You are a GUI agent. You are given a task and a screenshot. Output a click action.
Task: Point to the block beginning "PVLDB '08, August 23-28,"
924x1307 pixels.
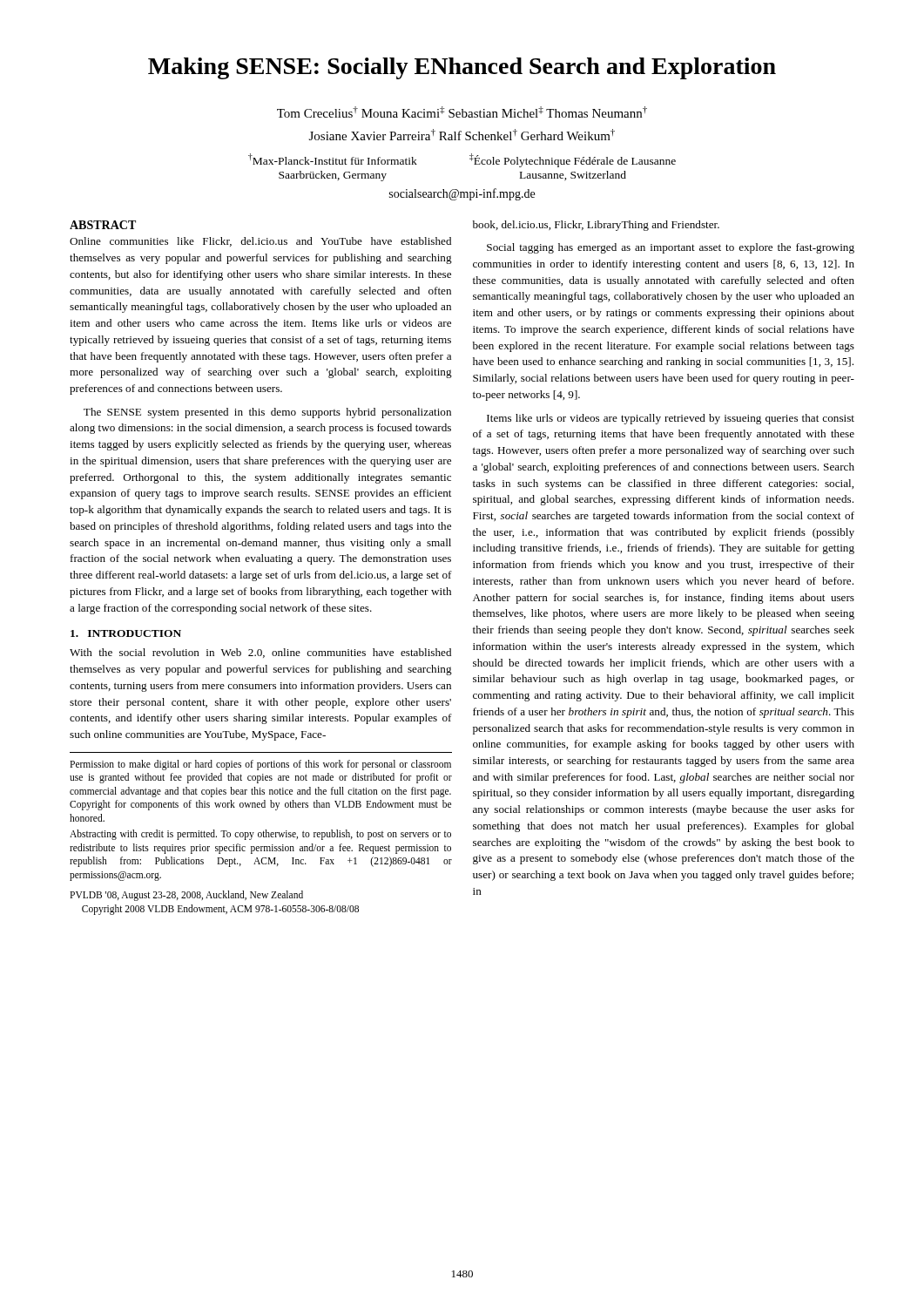tap(261, 903)
